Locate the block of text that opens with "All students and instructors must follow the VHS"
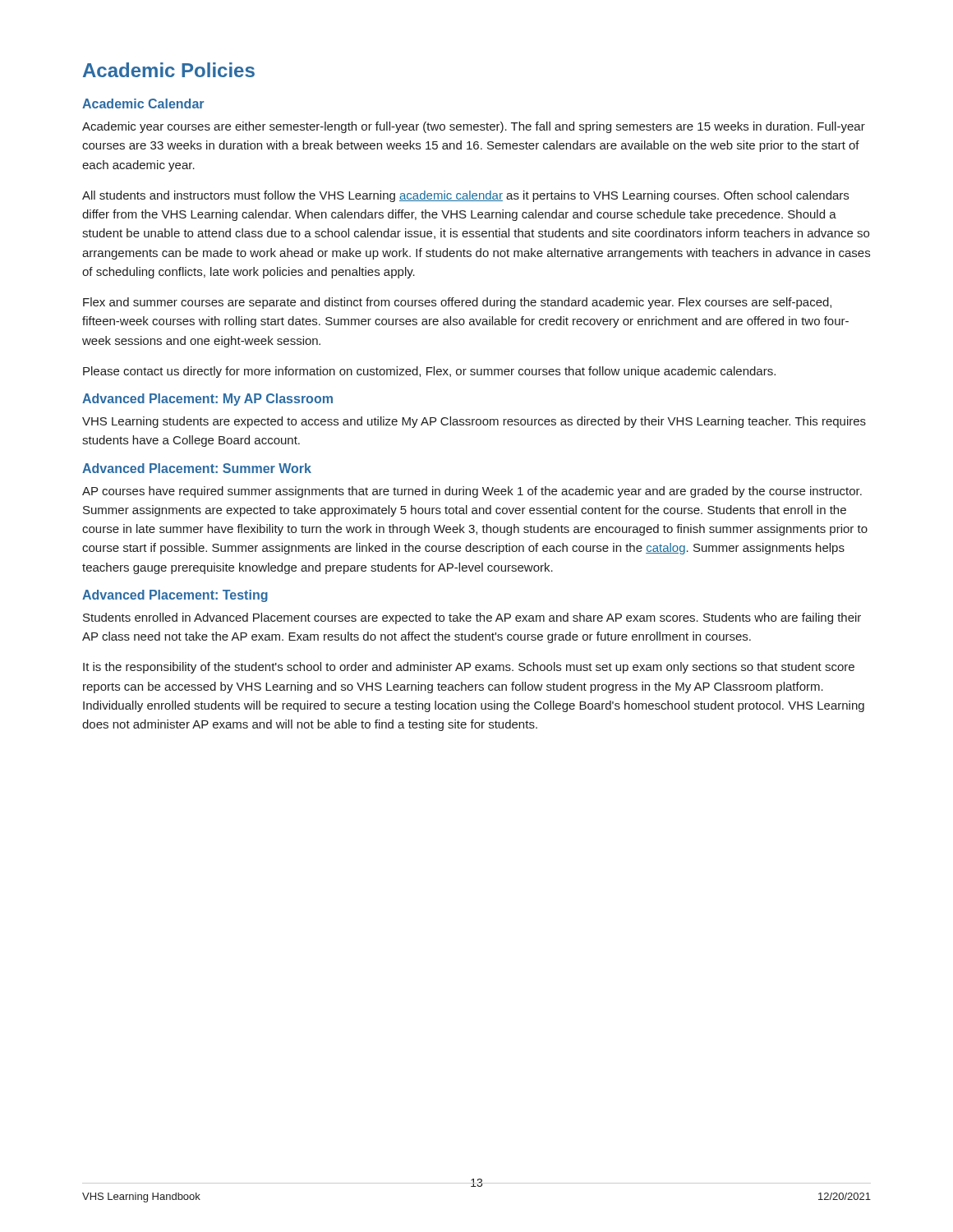 pos(476,233)
